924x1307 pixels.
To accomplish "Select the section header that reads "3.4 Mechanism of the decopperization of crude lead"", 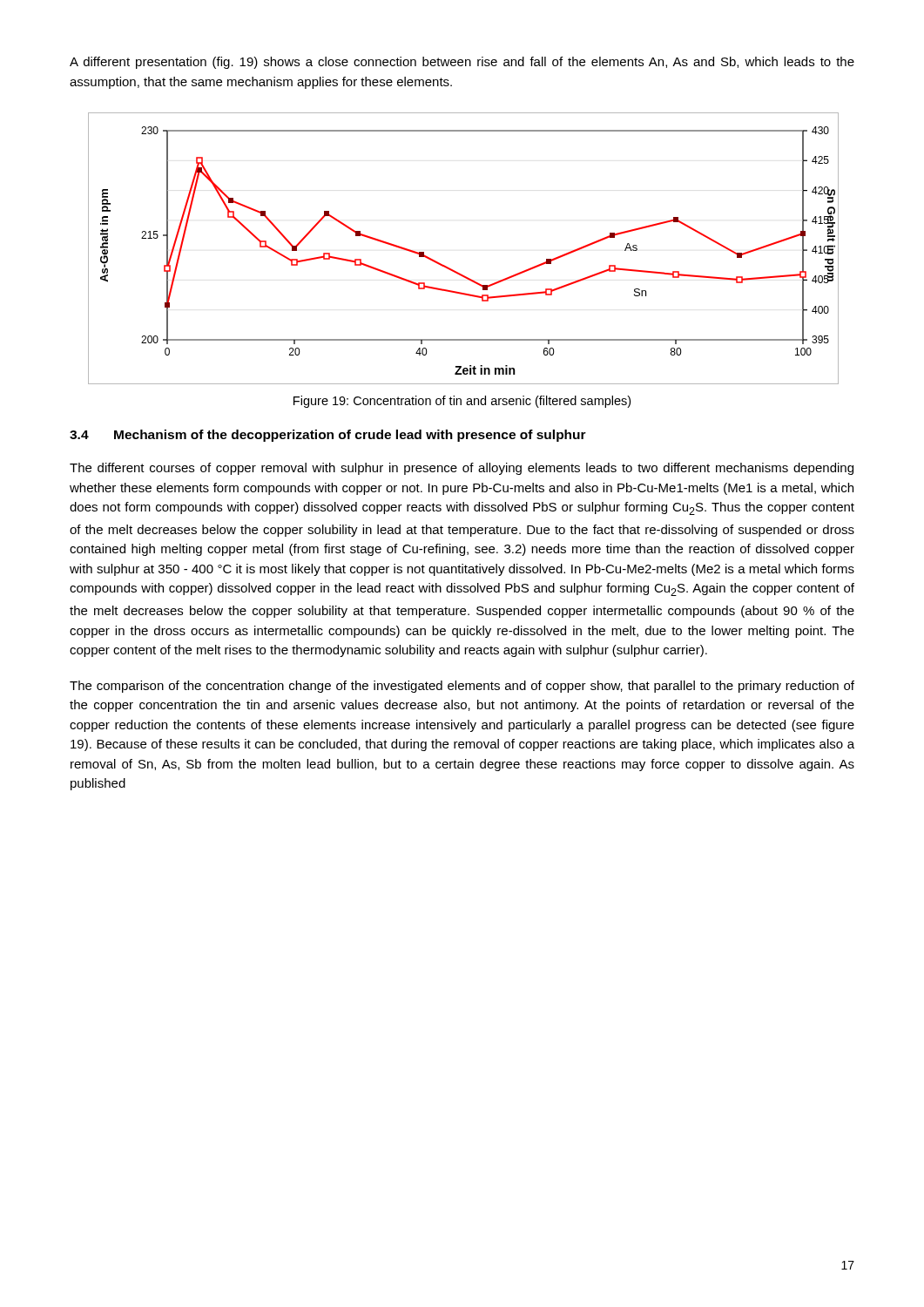I will click(328, 435).
